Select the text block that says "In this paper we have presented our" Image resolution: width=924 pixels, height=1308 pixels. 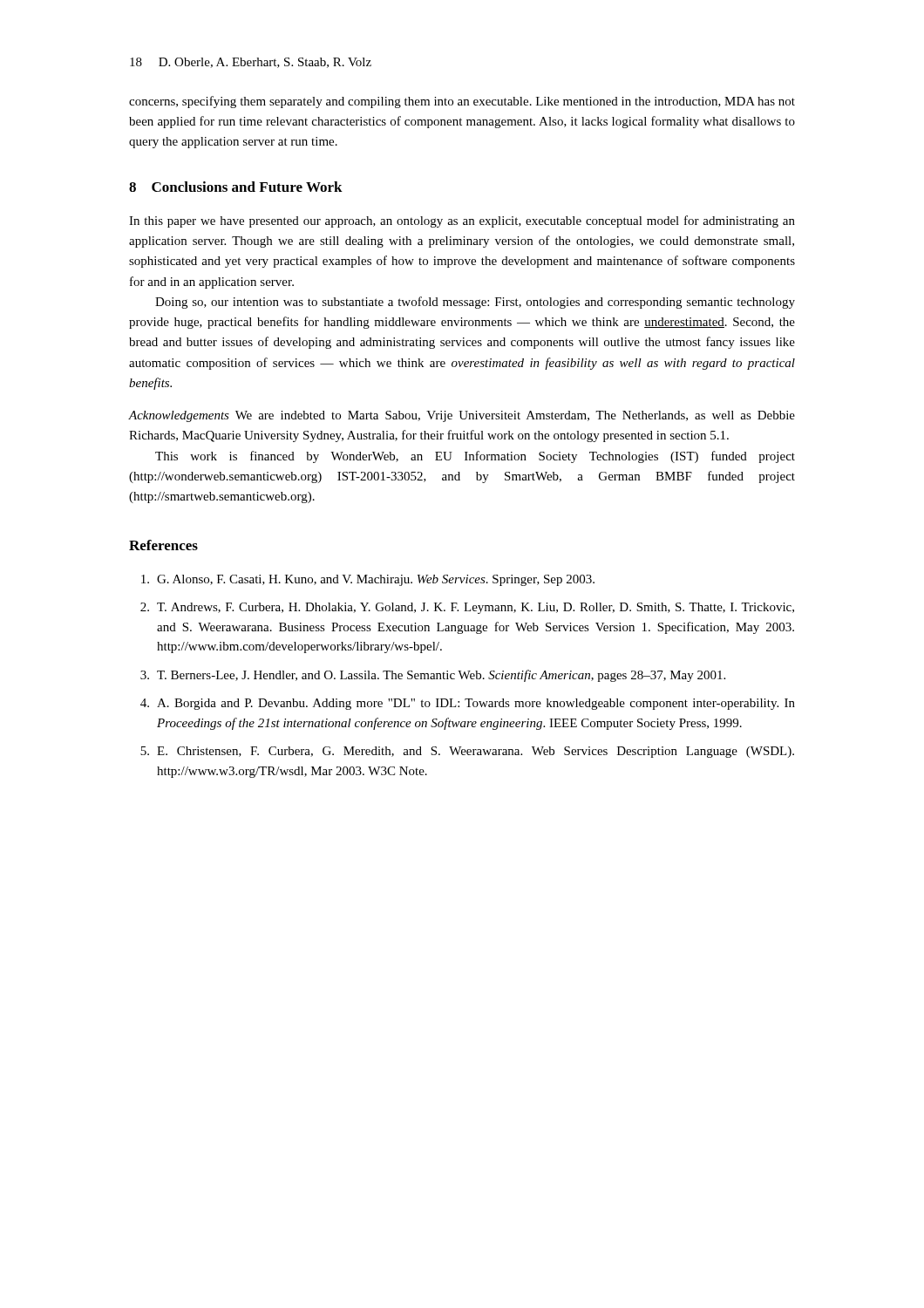[462, 251]
